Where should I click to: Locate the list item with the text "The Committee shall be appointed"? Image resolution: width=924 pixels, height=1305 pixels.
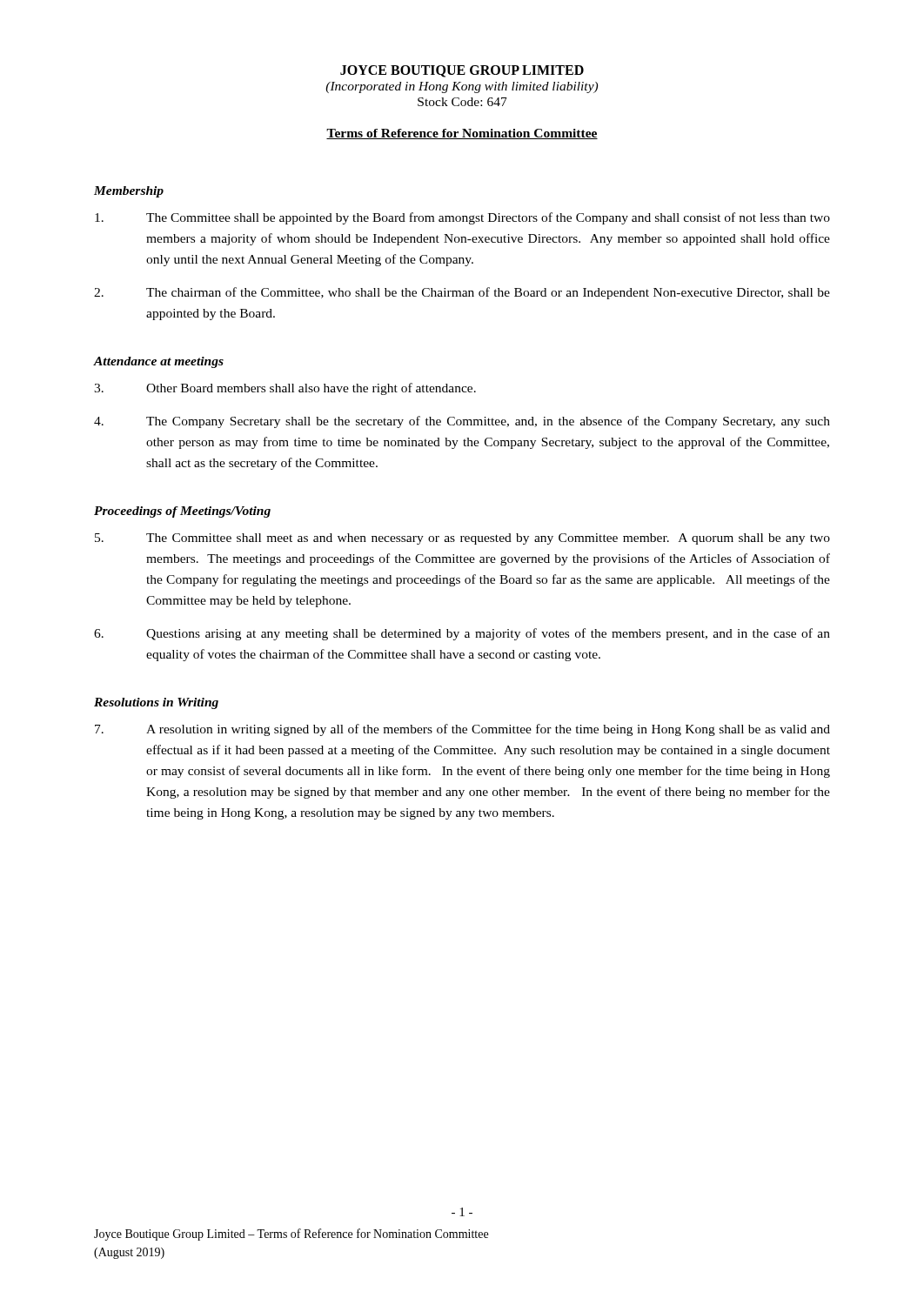[462, 238]
